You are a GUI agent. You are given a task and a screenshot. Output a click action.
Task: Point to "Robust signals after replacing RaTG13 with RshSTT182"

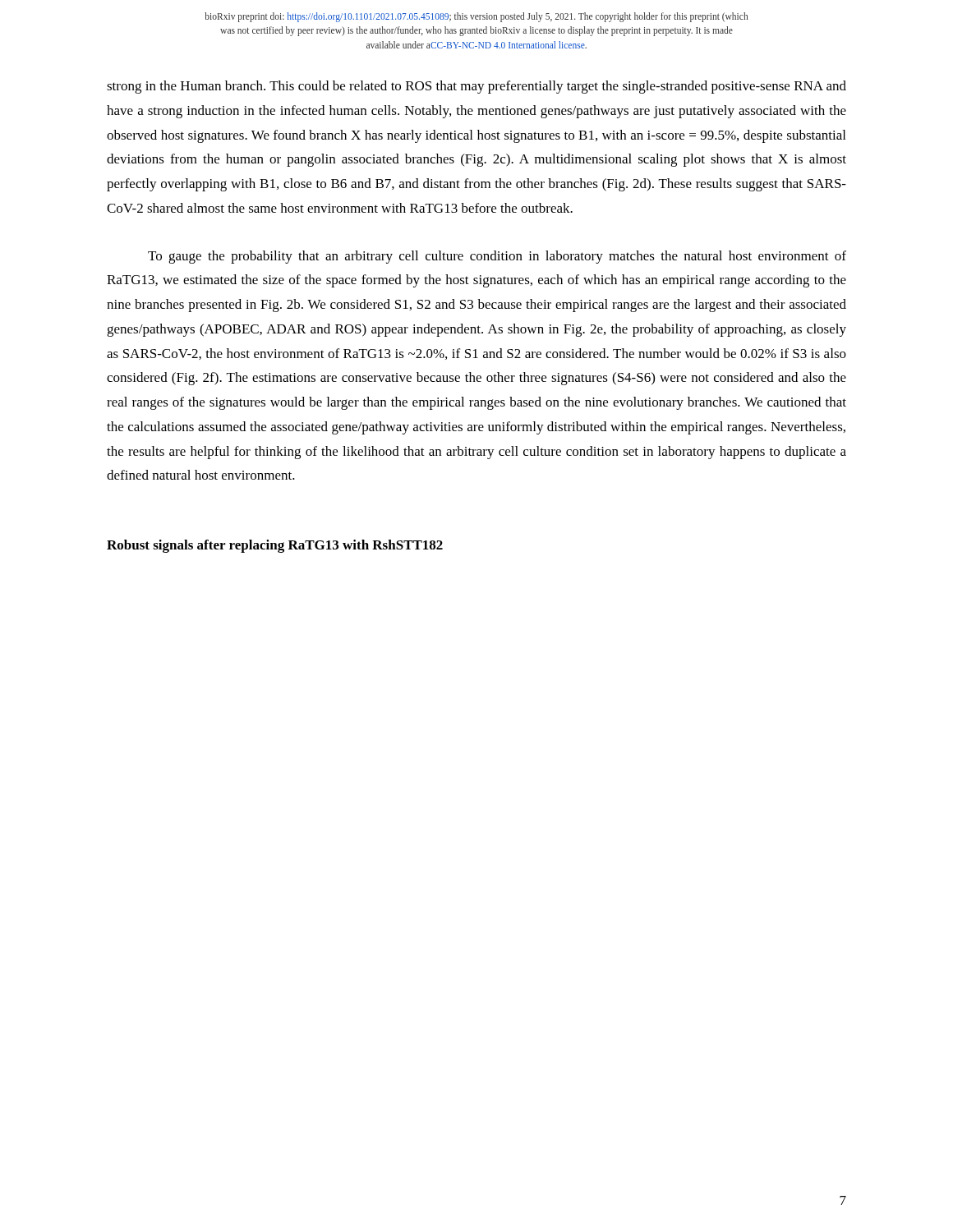275,545
